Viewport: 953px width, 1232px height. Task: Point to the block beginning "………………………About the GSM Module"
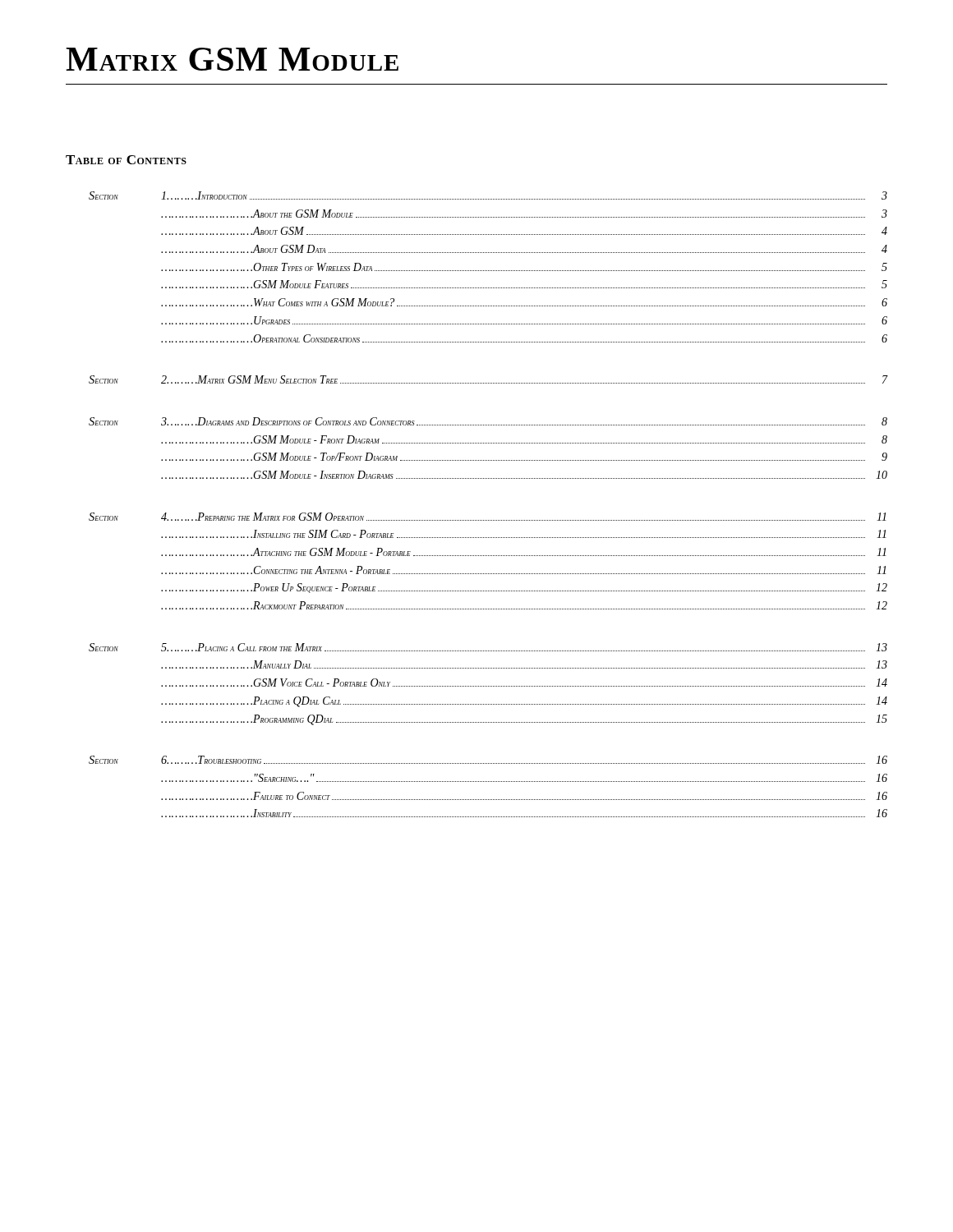(524, 214)
